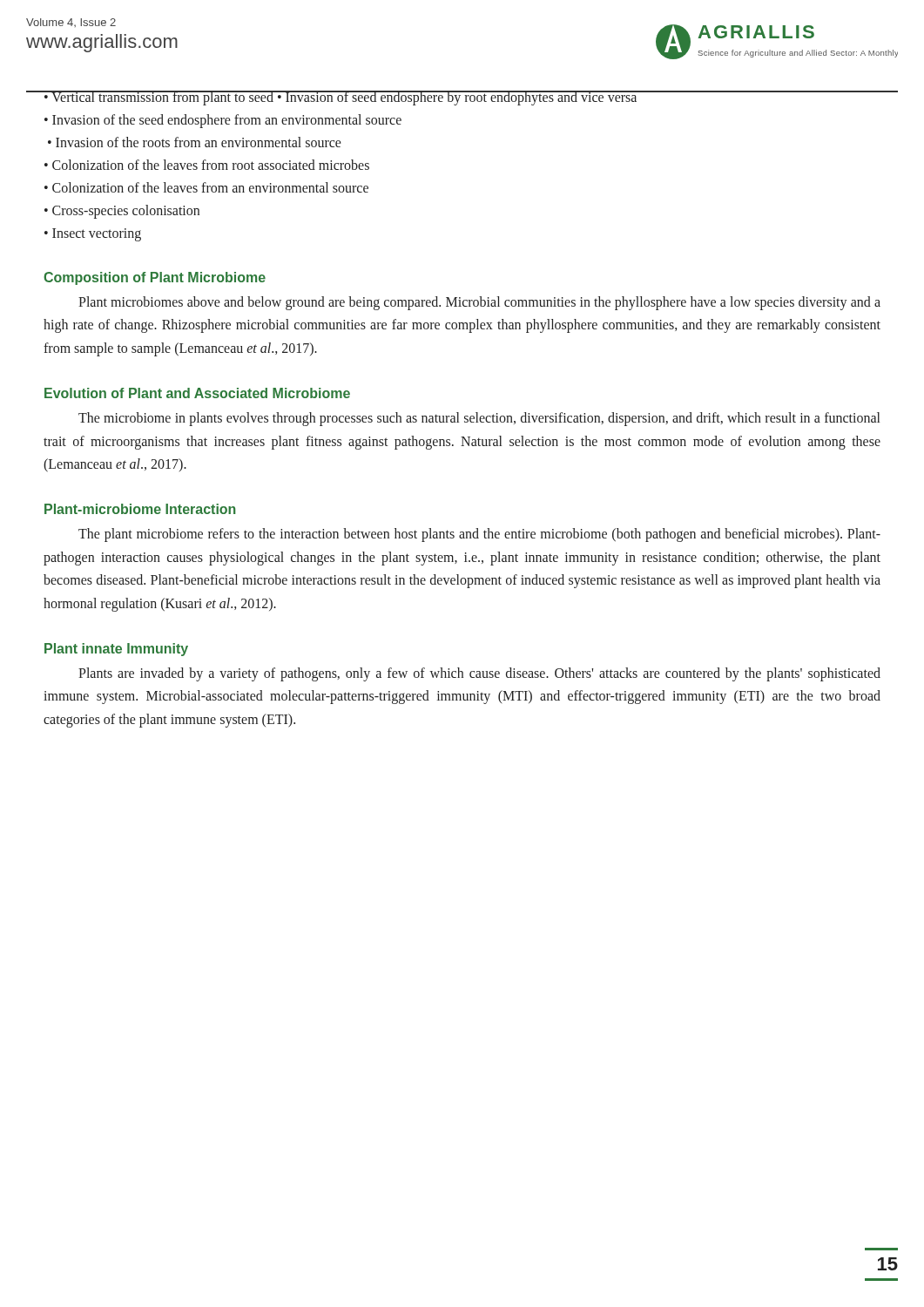Find the block starting "Plant microbiomes above and below ground are"

click(462, 325)
